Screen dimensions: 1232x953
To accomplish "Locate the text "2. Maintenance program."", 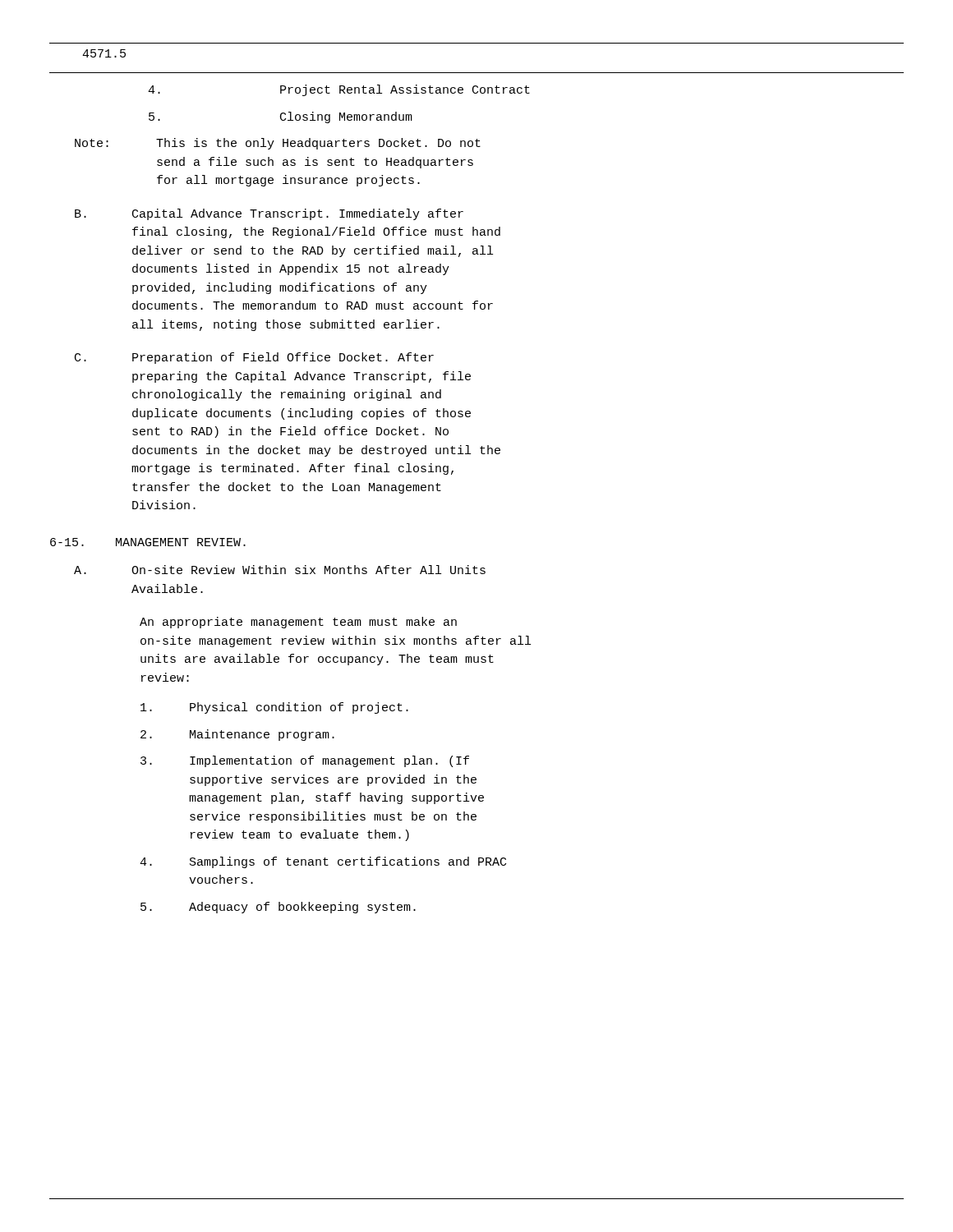I will click(x=237, y=735).
